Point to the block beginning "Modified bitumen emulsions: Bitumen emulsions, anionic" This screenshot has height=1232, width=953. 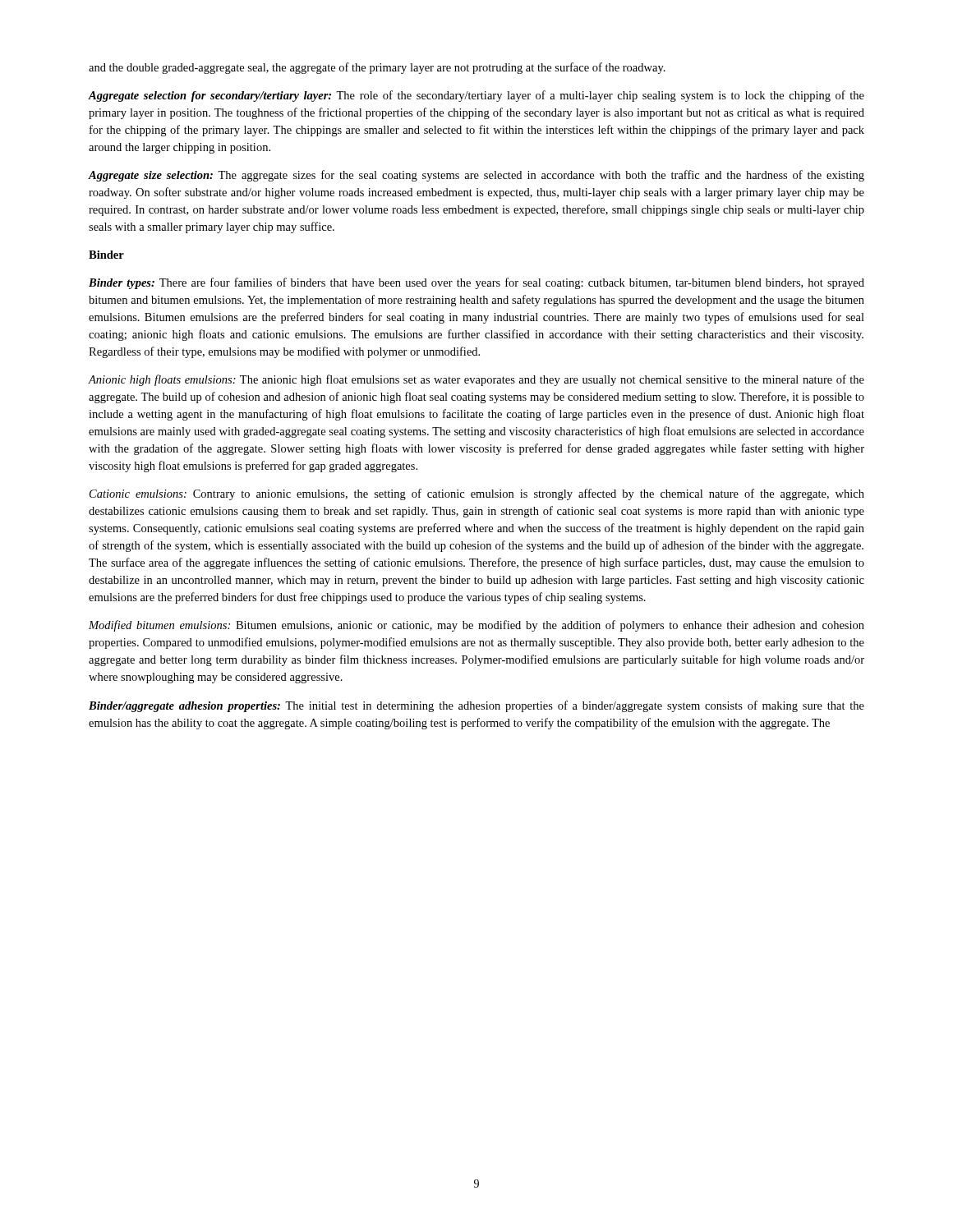[x=476, y=652]
